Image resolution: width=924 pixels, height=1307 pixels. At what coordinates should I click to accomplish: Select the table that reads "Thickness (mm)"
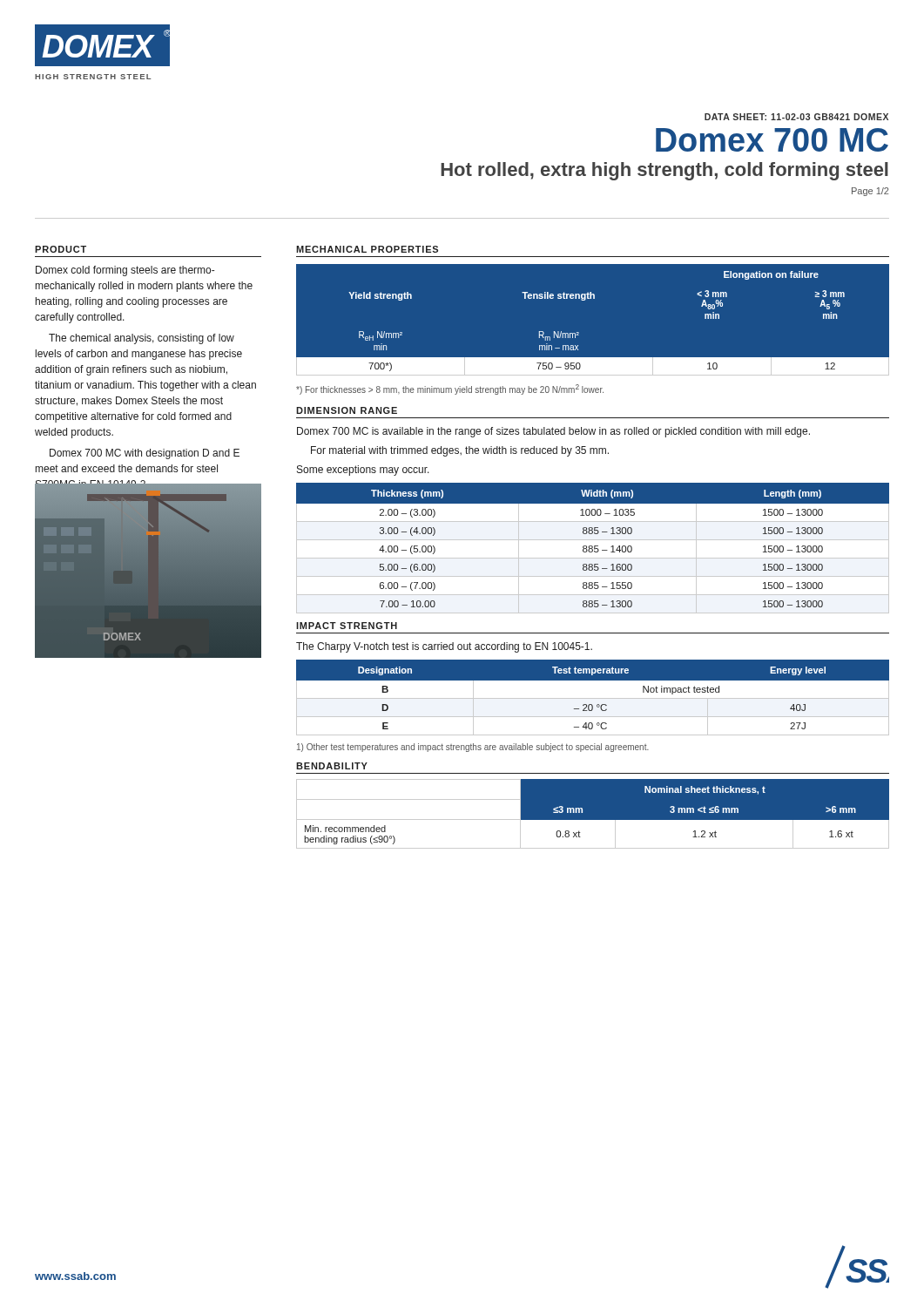click(593, 548)
